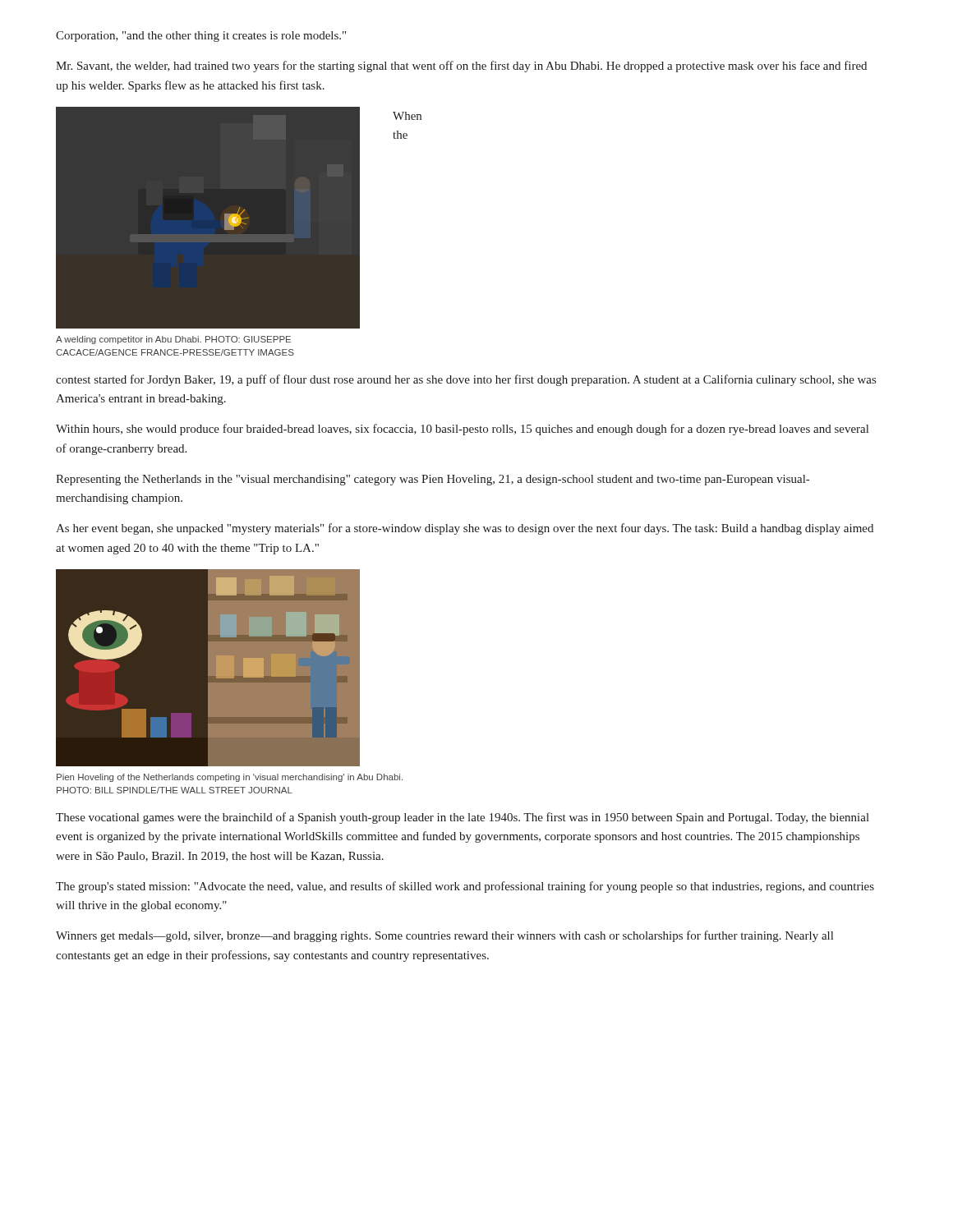Navigate to the element starting "contest started for Jordyn"
Screen dimensions: 1232x953
(466, 389)
